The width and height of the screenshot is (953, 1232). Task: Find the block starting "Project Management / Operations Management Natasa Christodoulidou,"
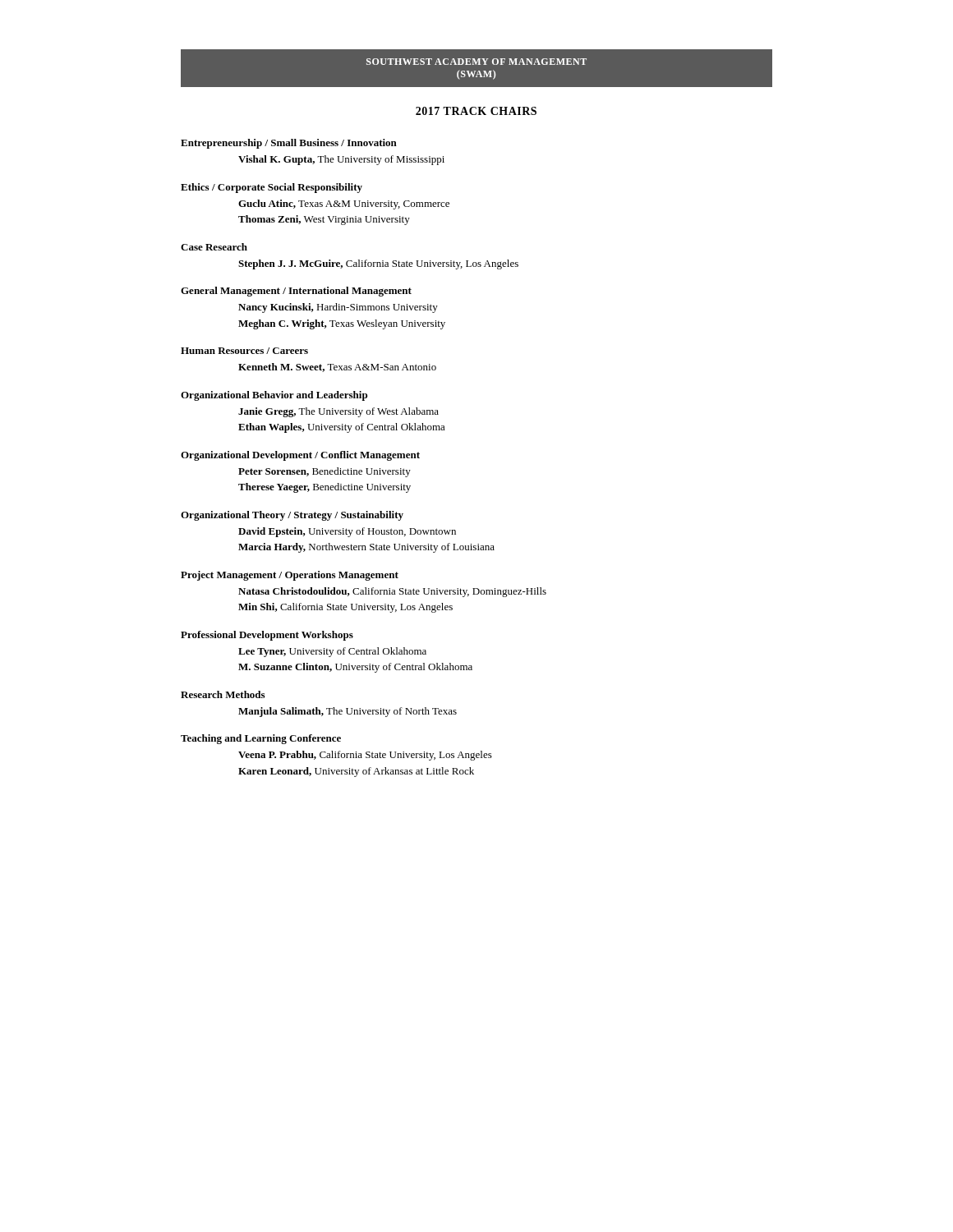476,591
